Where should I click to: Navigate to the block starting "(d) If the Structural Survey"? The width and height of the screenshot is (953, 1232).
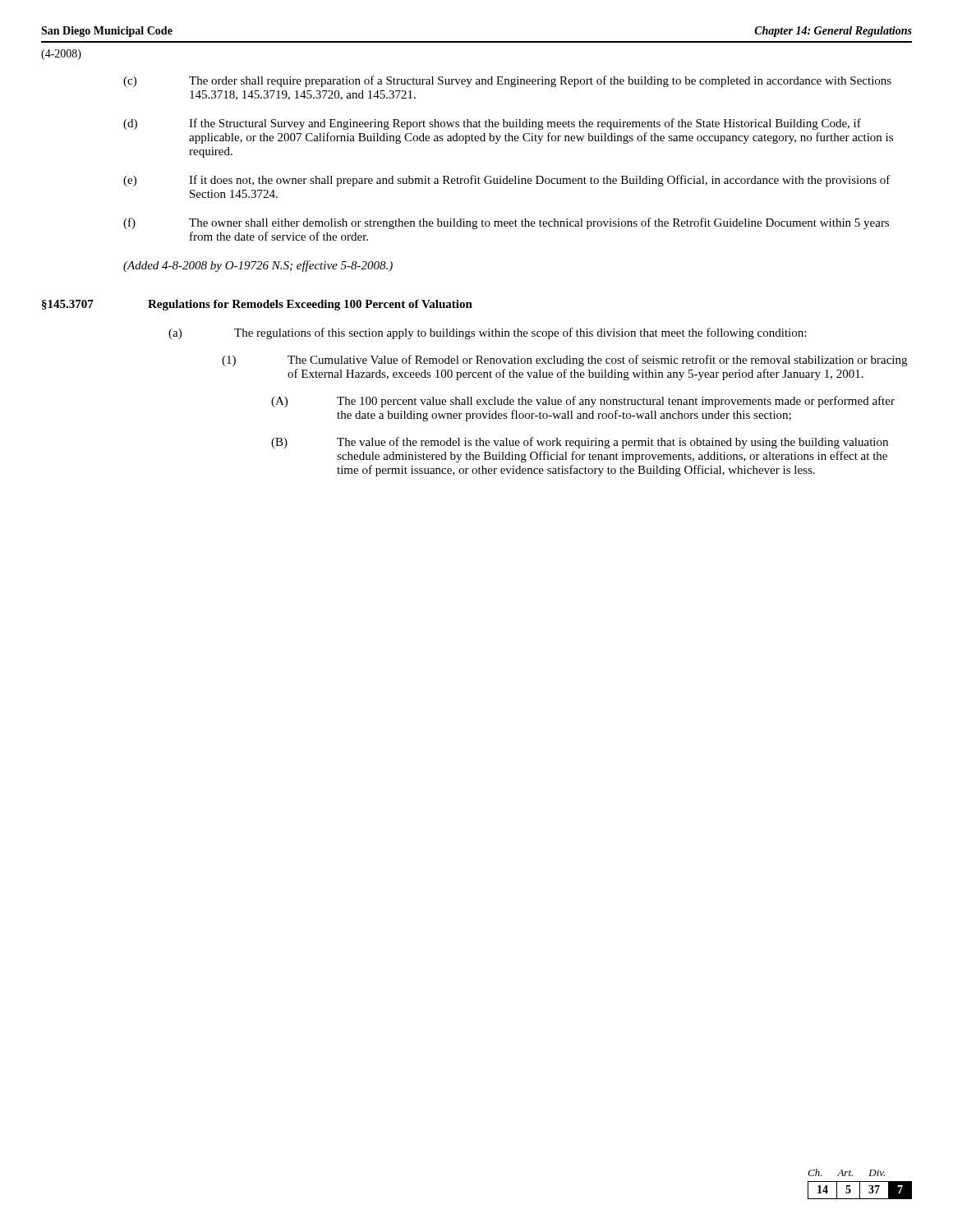point(476,138)
